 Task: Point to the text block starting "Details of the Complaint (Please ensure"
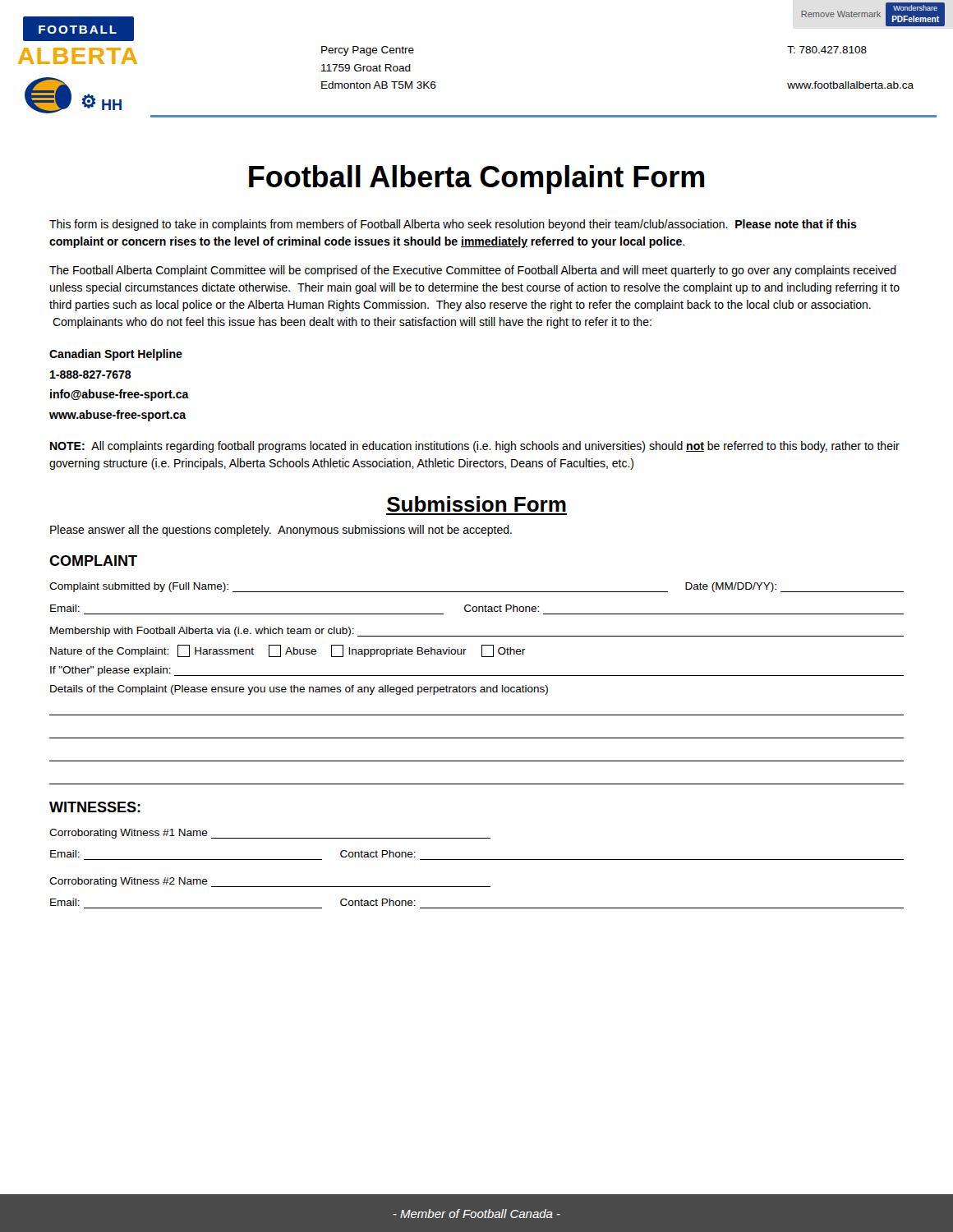click(x=299, y=689)
